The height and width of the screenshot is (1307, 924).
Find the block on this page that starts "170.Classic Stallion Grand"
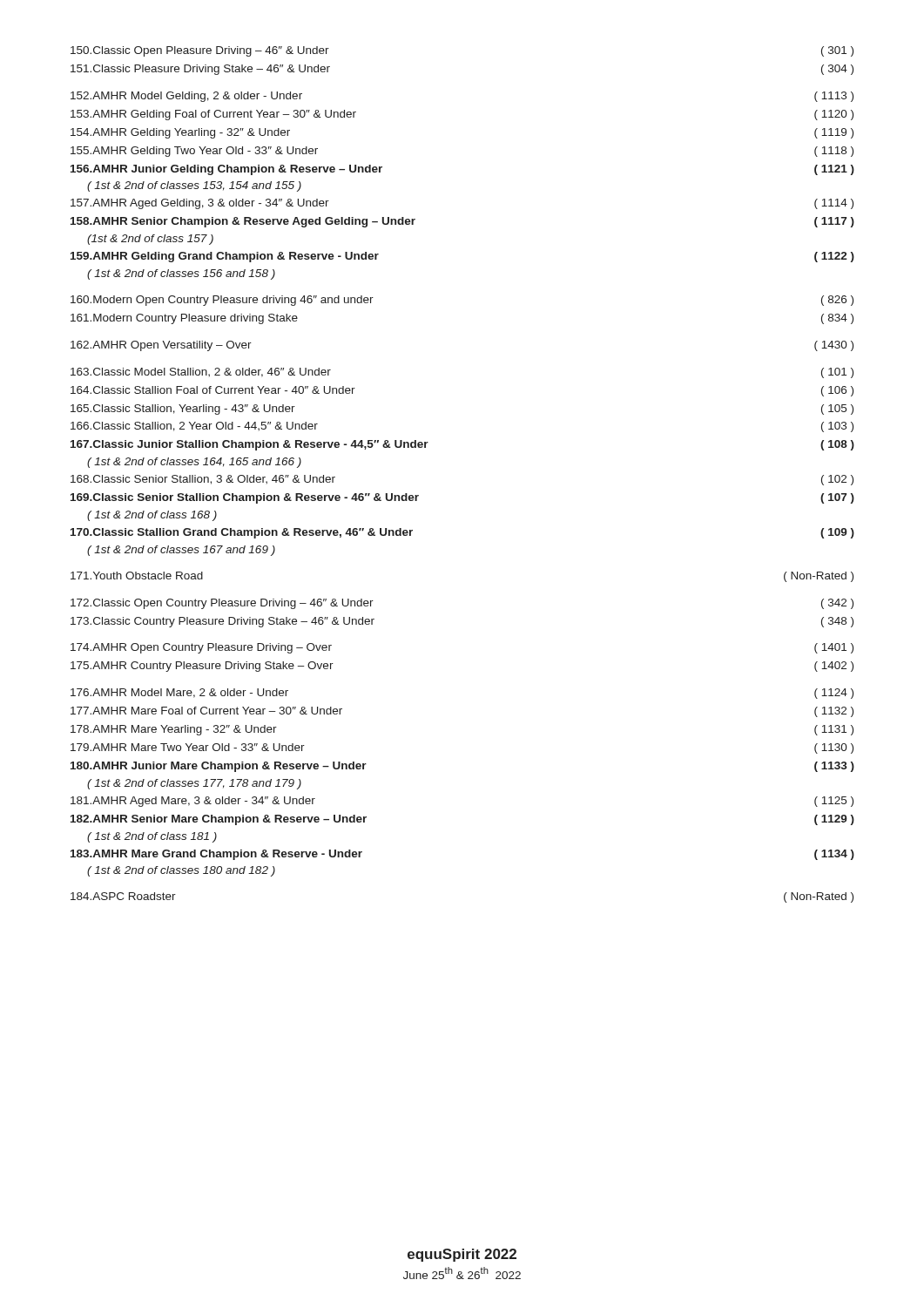click(x=241, y=533)
